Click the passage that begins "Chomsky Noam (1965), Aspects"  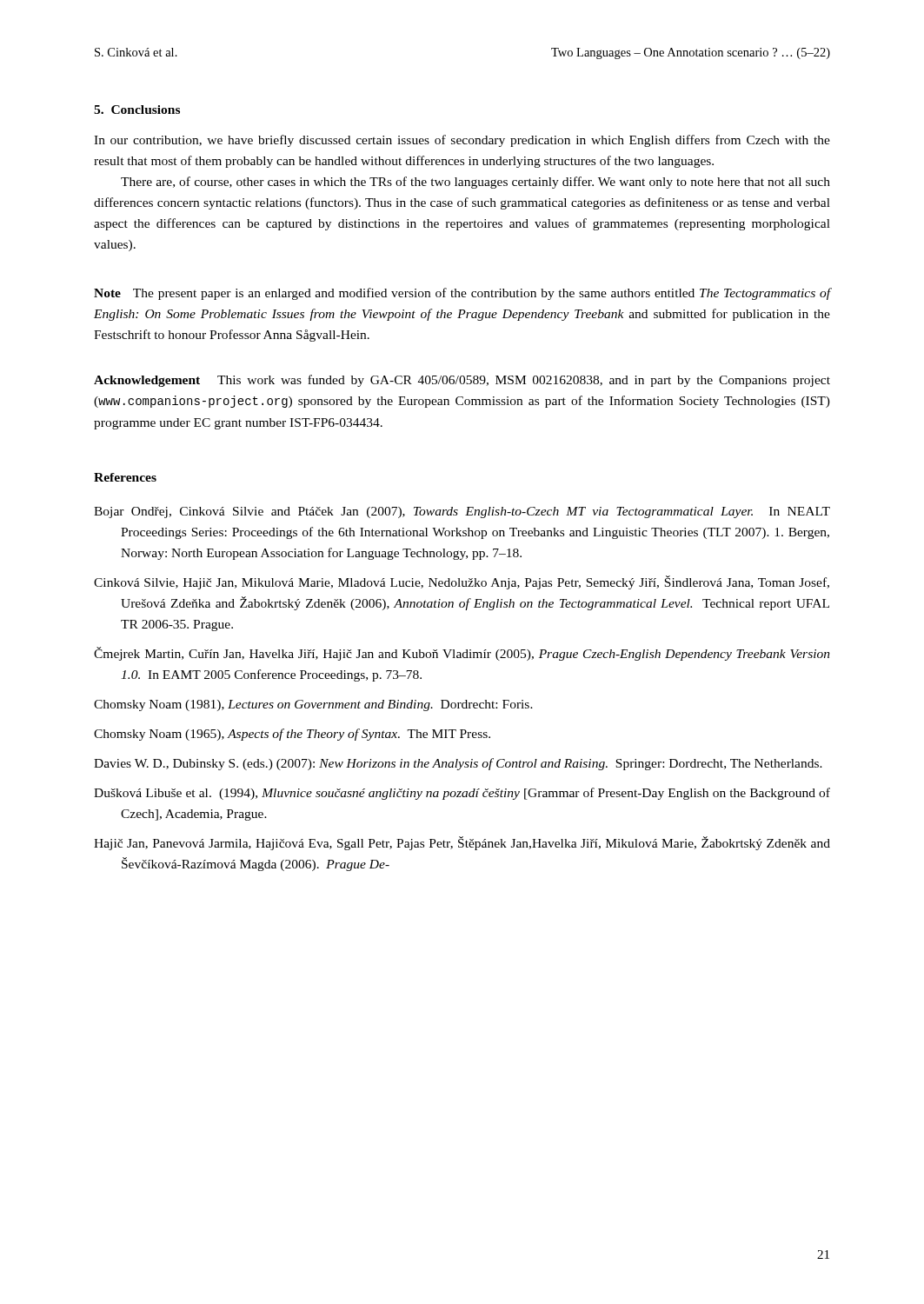[x=293, y=733]
